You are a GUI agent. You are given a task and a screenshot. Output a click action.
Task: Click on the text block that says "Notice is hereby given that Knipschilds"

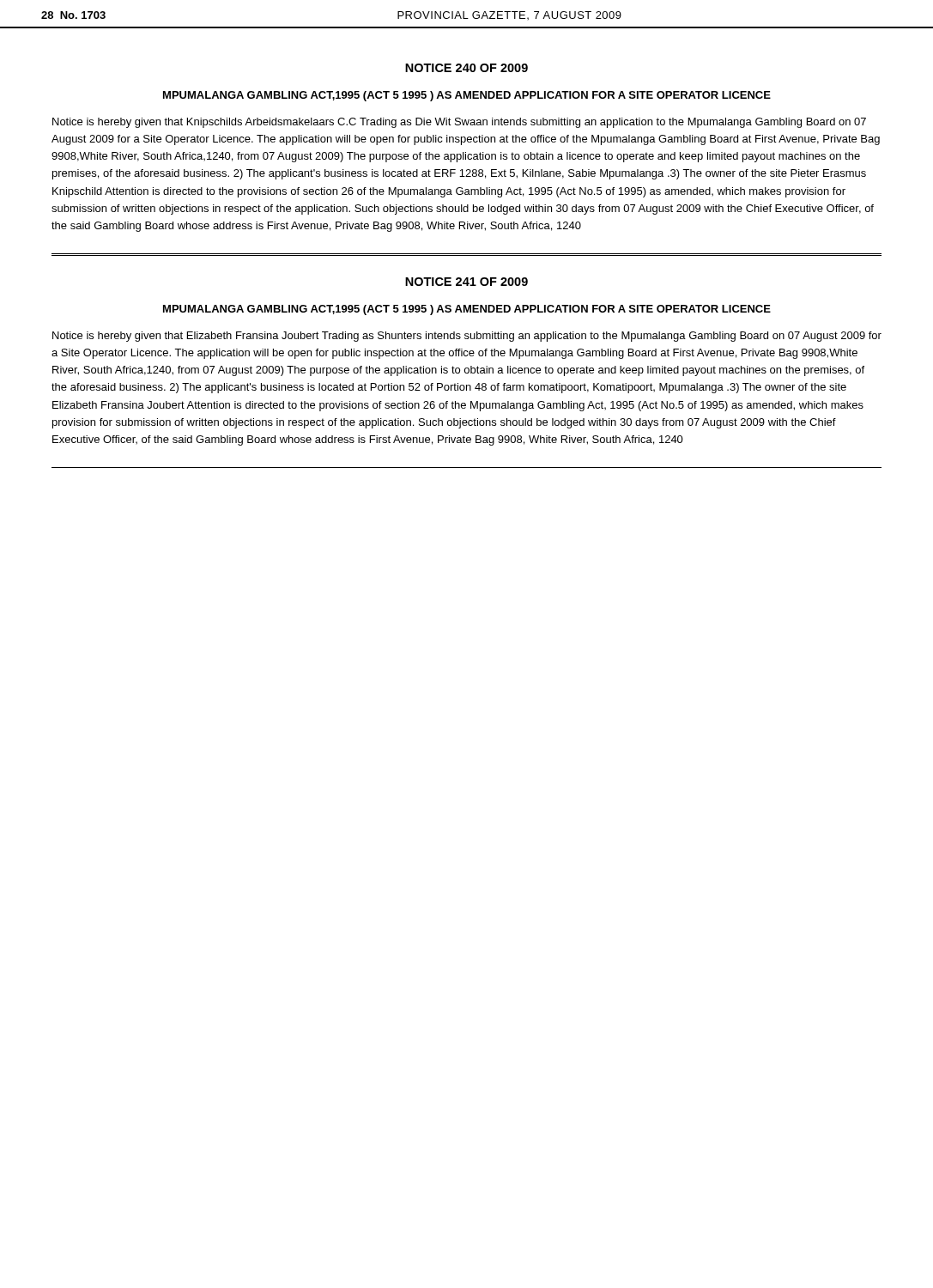pos(466,173)
